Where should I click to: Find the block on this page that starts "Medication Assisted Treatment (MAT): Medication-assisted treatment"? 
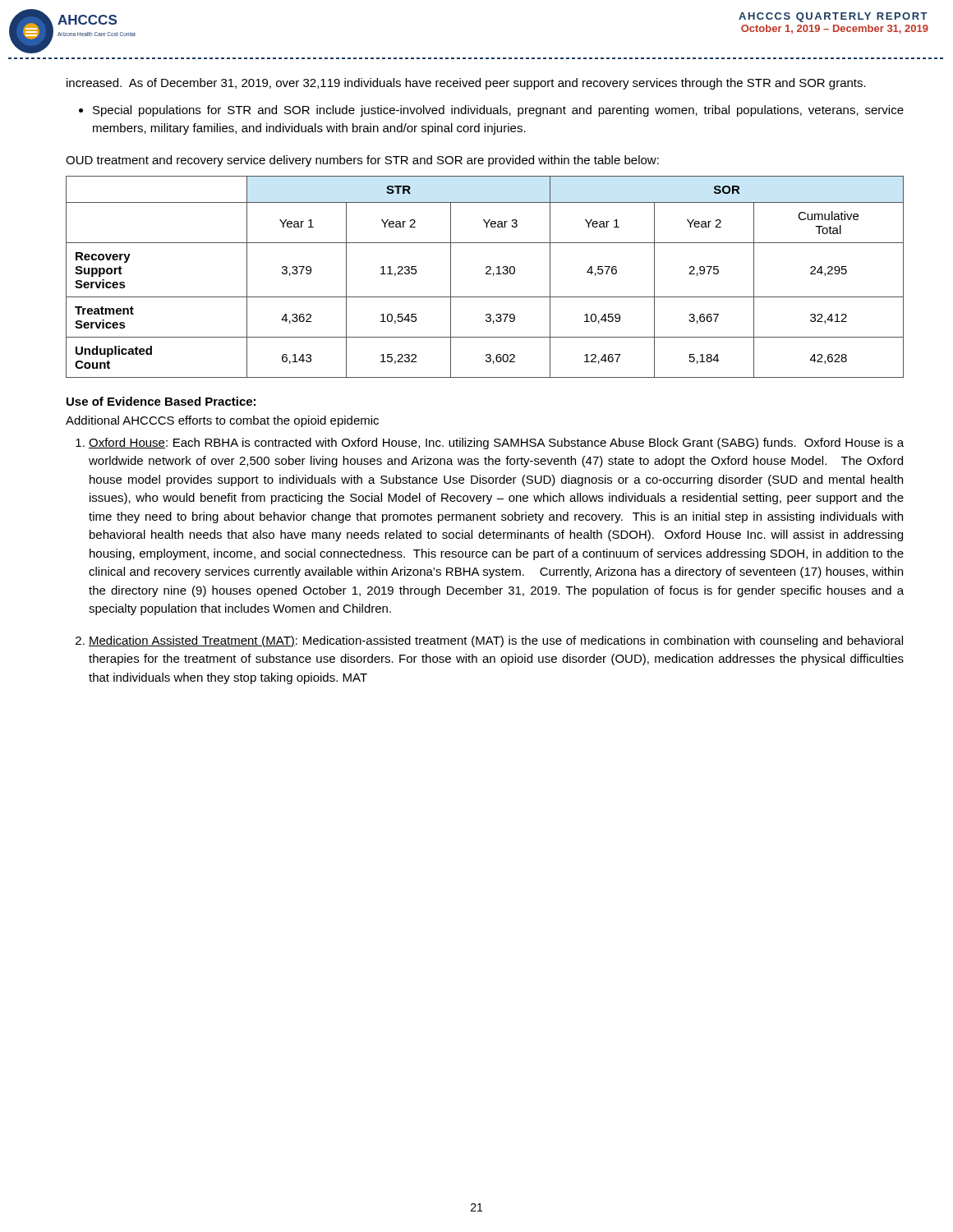tap(496, 658)
